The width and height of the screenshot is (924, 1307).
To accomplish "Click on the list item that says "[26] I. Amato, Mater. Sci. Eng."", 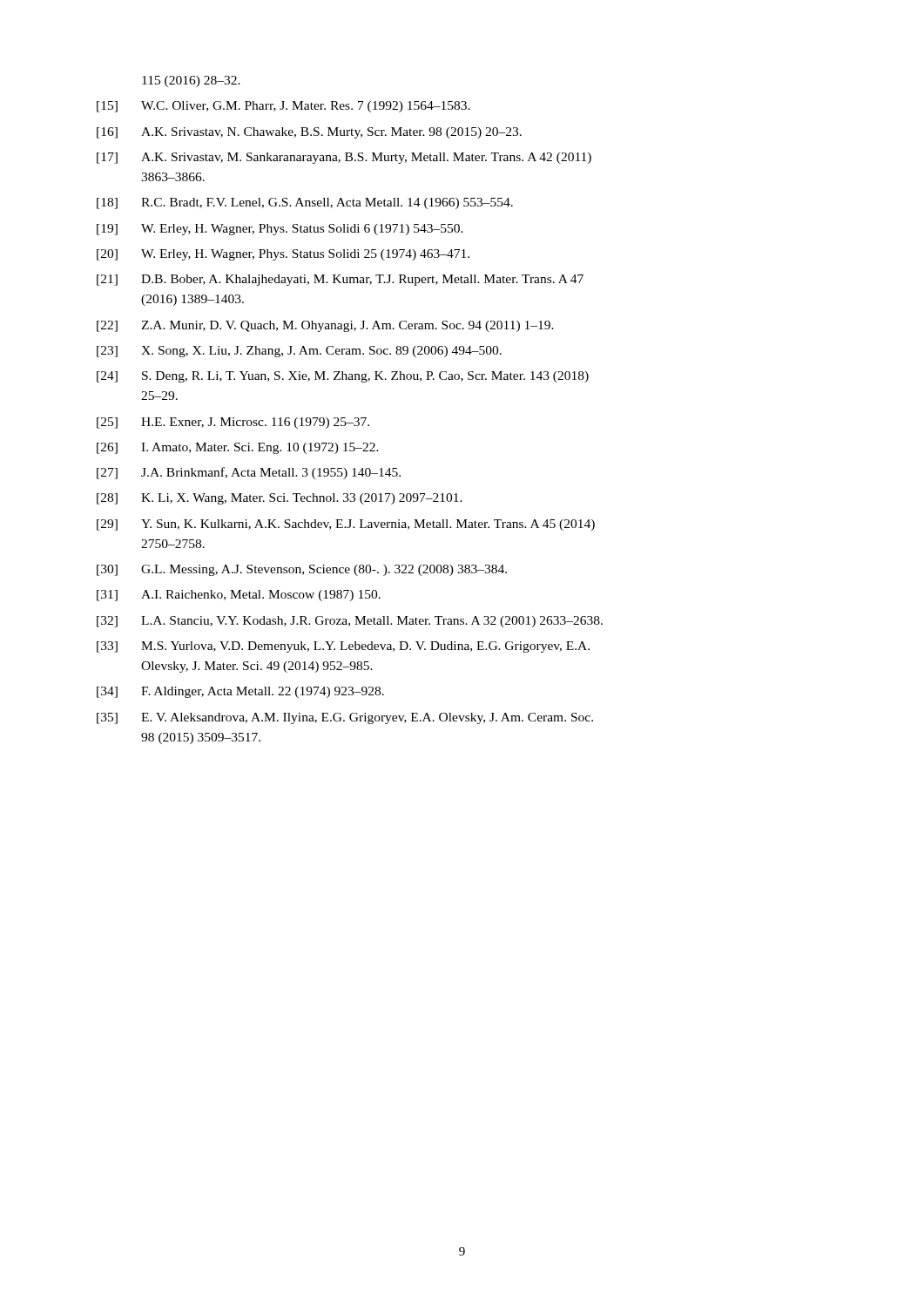I will (238, 448).
